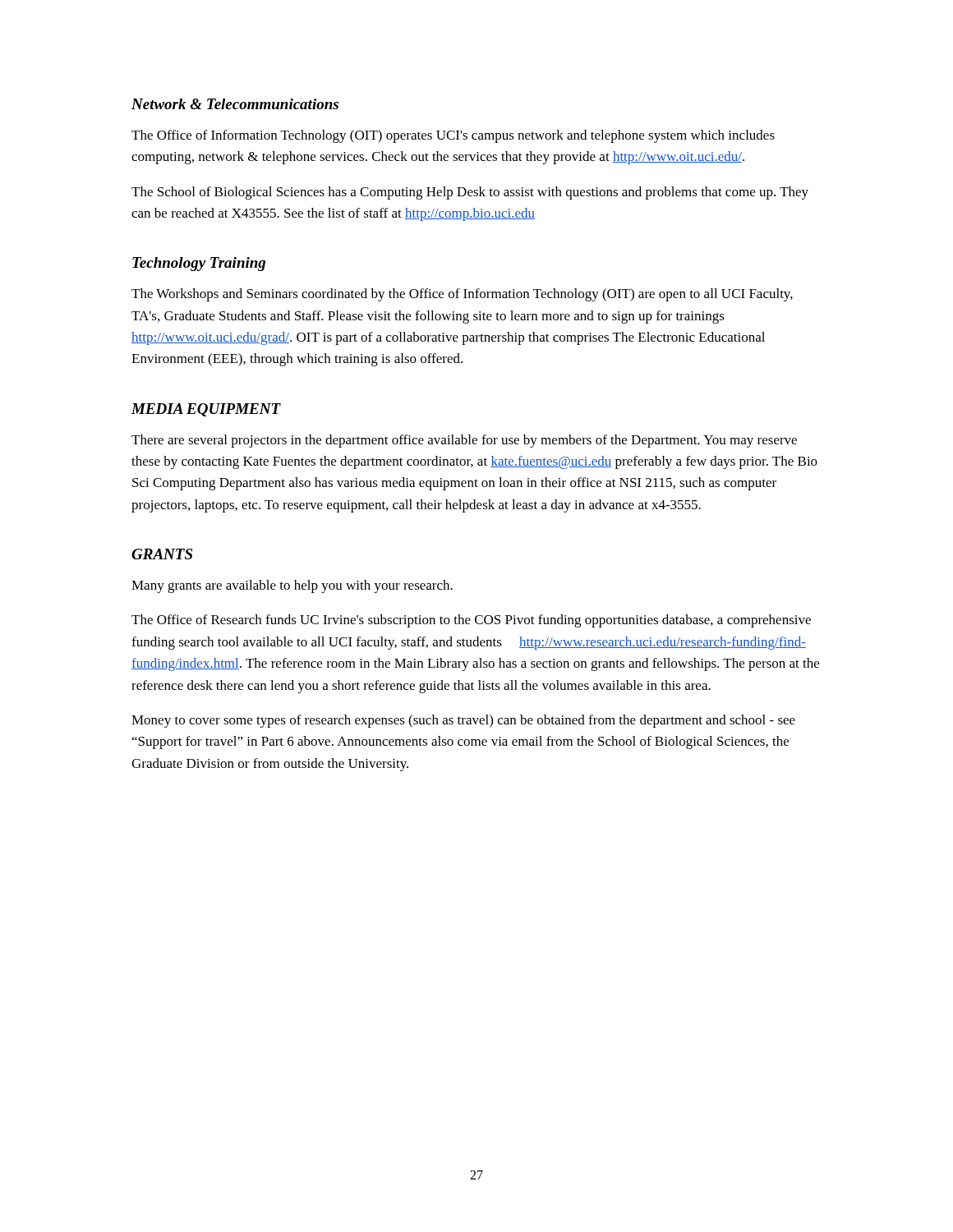Select the region starting "MEDIA EQUIPMENT"

[x=206, y=408]
